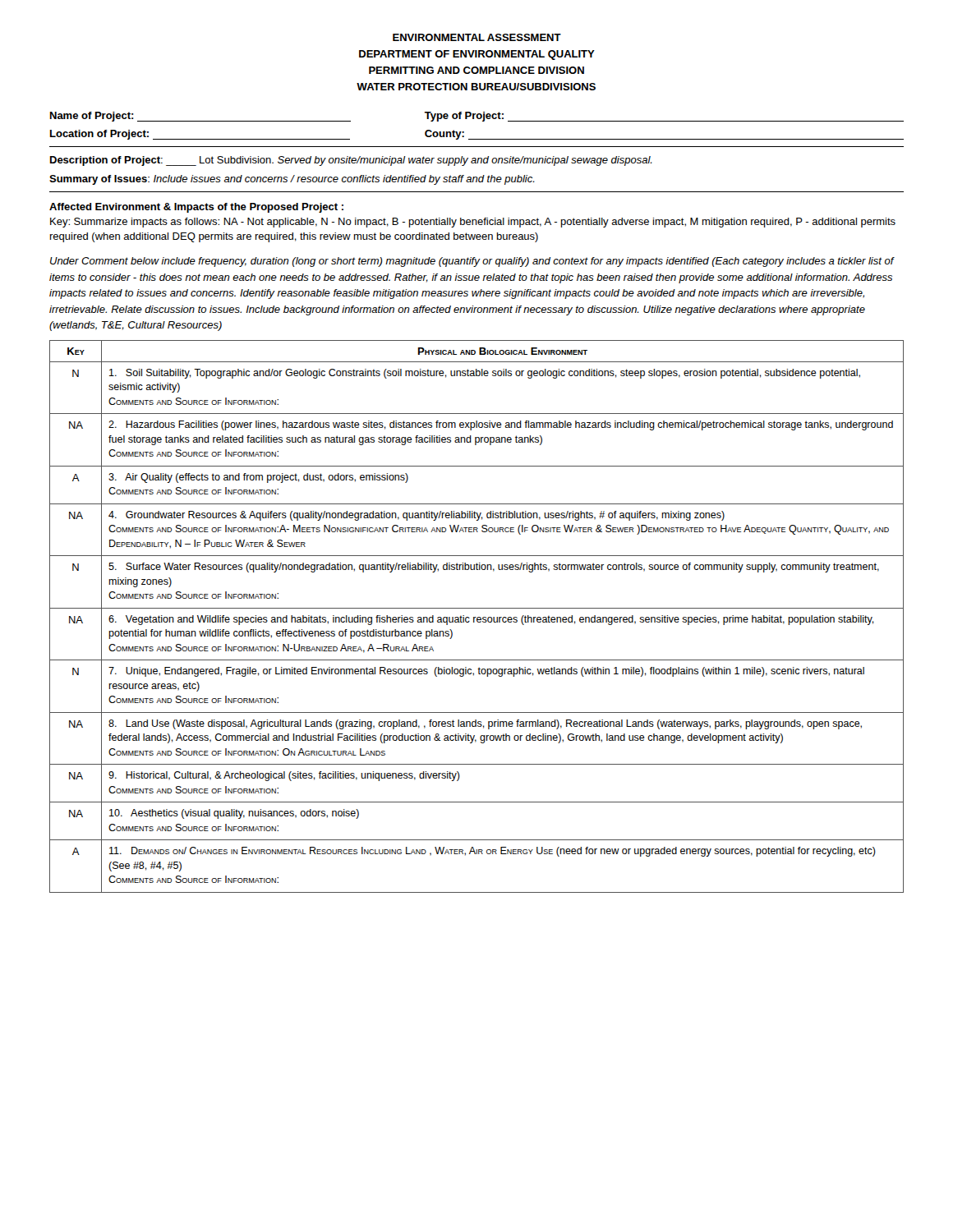Locate the table with the text "11. Demands on/ Changes in"
The width and height of the screenshot is (953, 1232).
[x=476, y=616]
